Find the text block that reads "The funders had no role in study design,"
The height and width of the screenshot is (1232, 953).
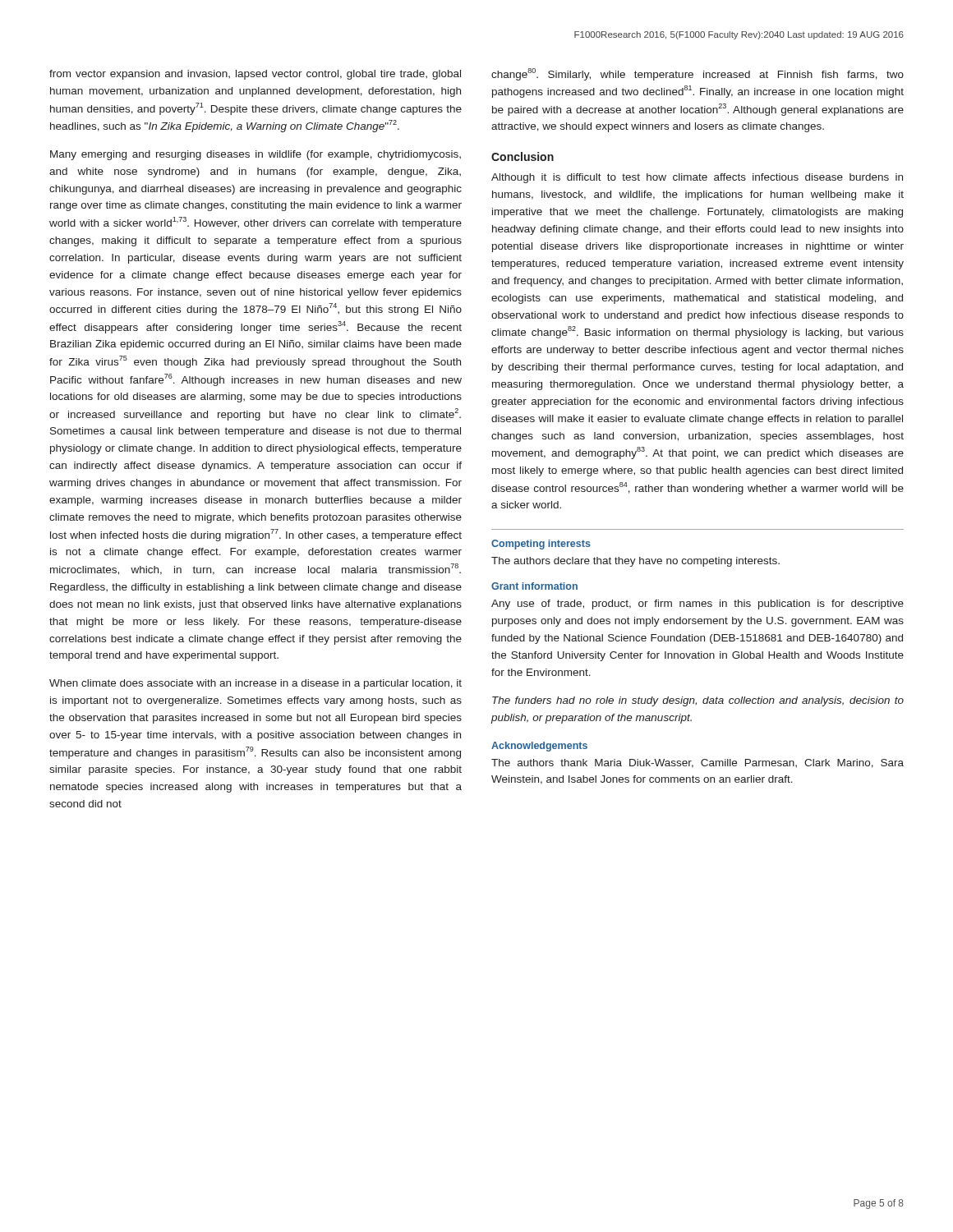[x=698, y=709]
